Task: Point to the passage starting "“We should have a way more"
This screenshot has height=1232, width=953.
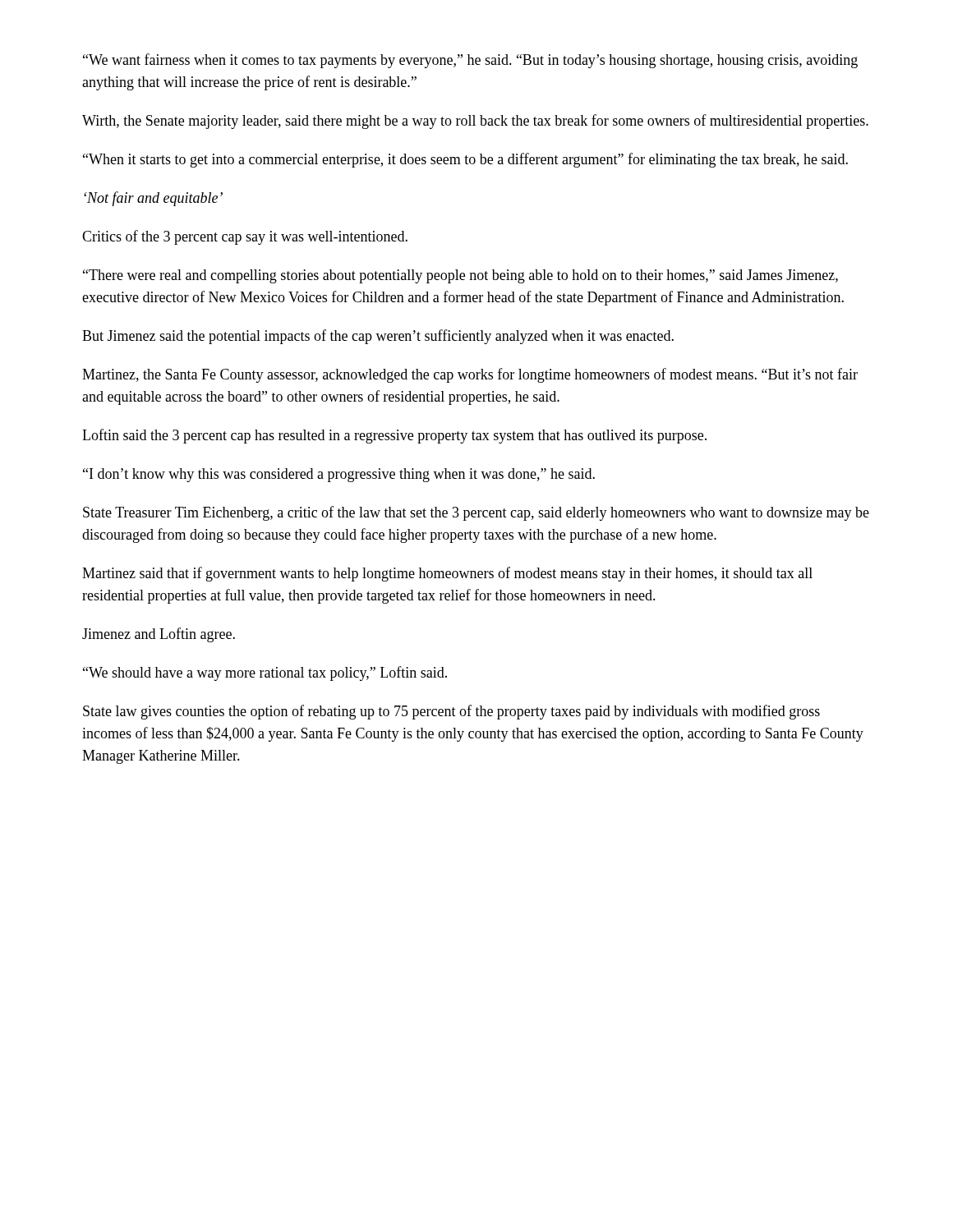Action: [265, 673]
